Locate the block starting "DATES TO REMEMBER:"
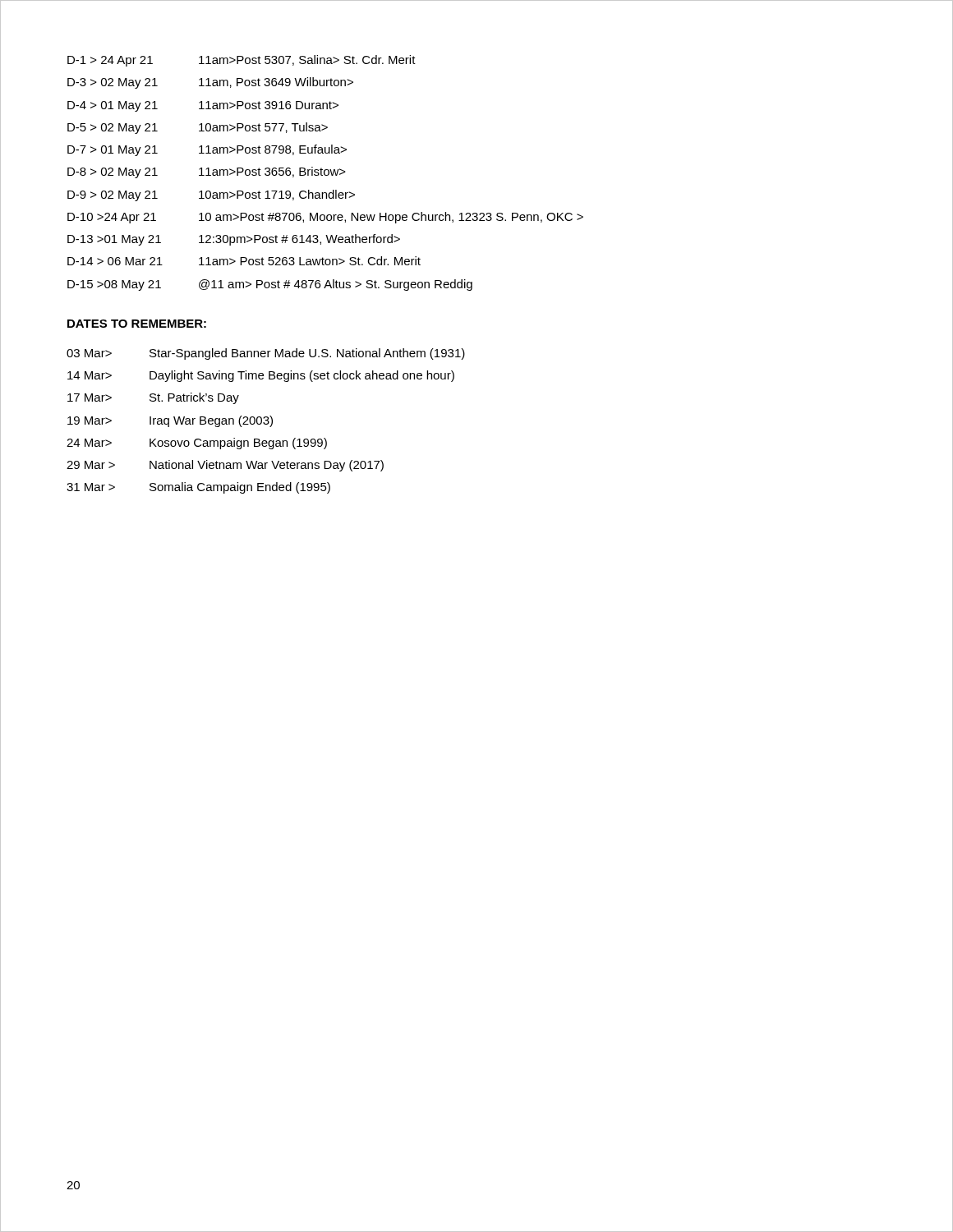953x1232 pixels. [137, 323]
